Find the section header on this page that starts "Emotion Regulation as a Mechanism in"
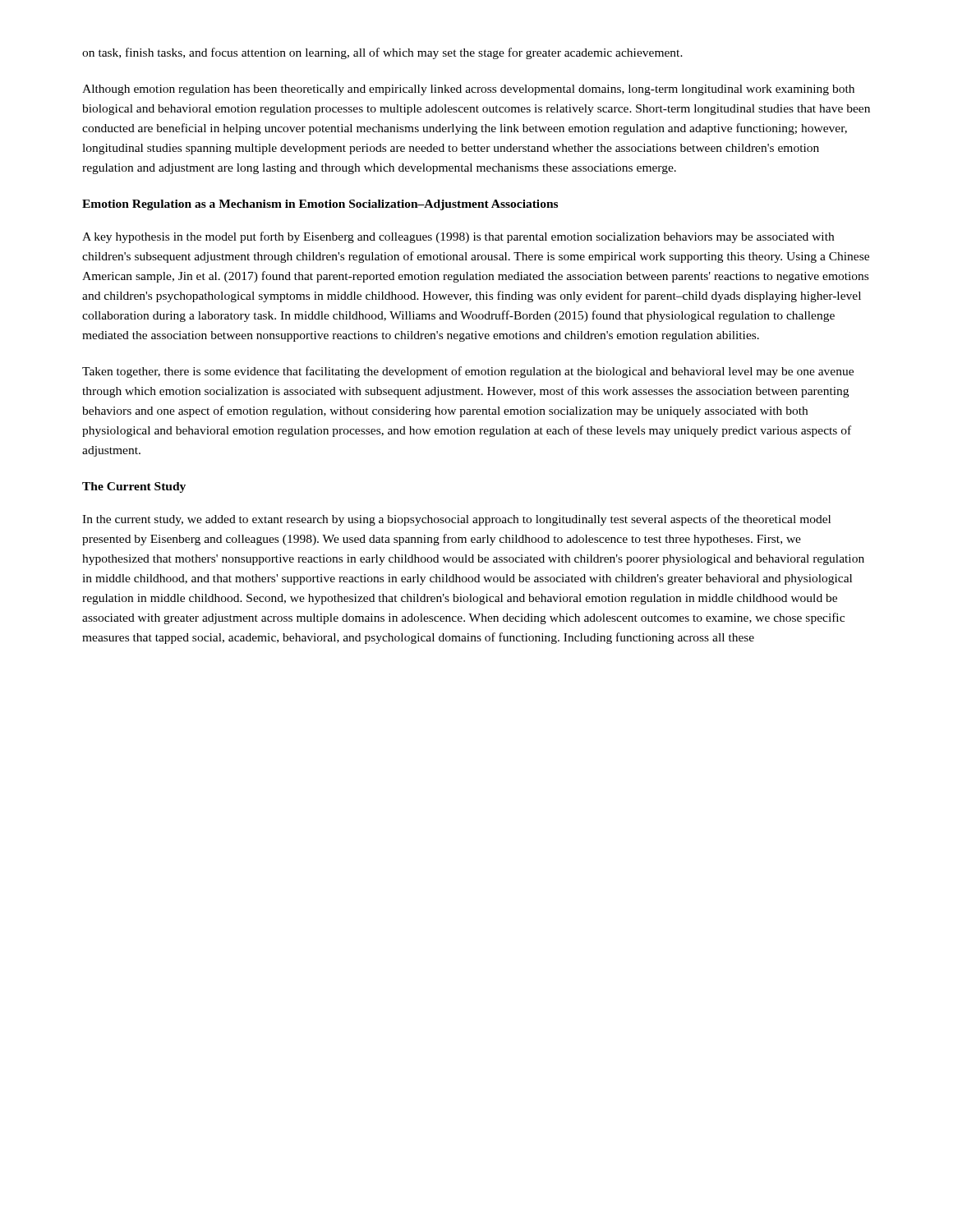This screenshot has width=953, height=1232. click(x=320, y=203)
